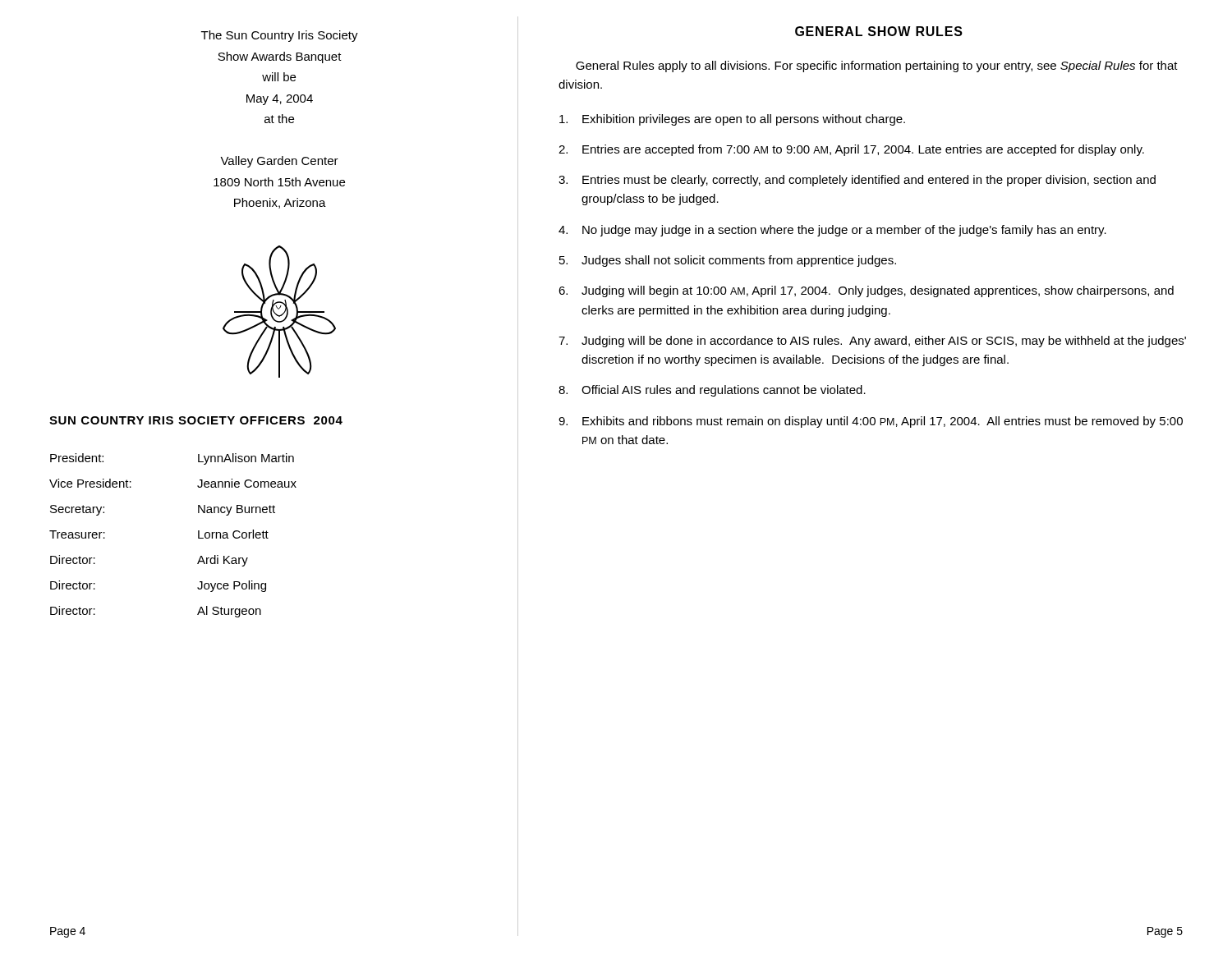Click on the block starting "7. Judging will be done in accordance to"
The width and height of the screenshot is (1232, 954).
[879, 350]
